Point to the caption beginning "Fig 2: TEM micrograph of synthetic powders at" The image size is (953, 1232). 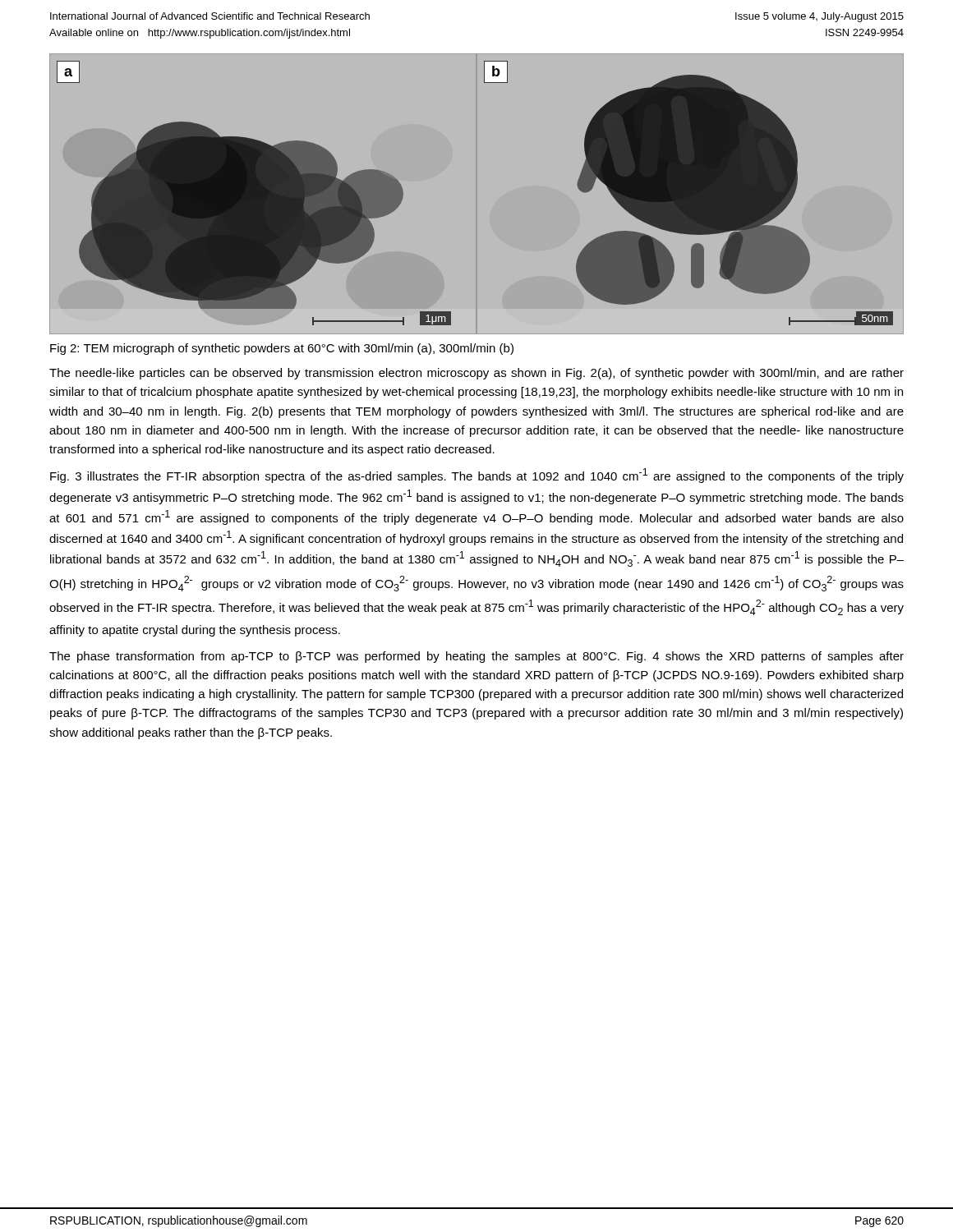point(282,348)
